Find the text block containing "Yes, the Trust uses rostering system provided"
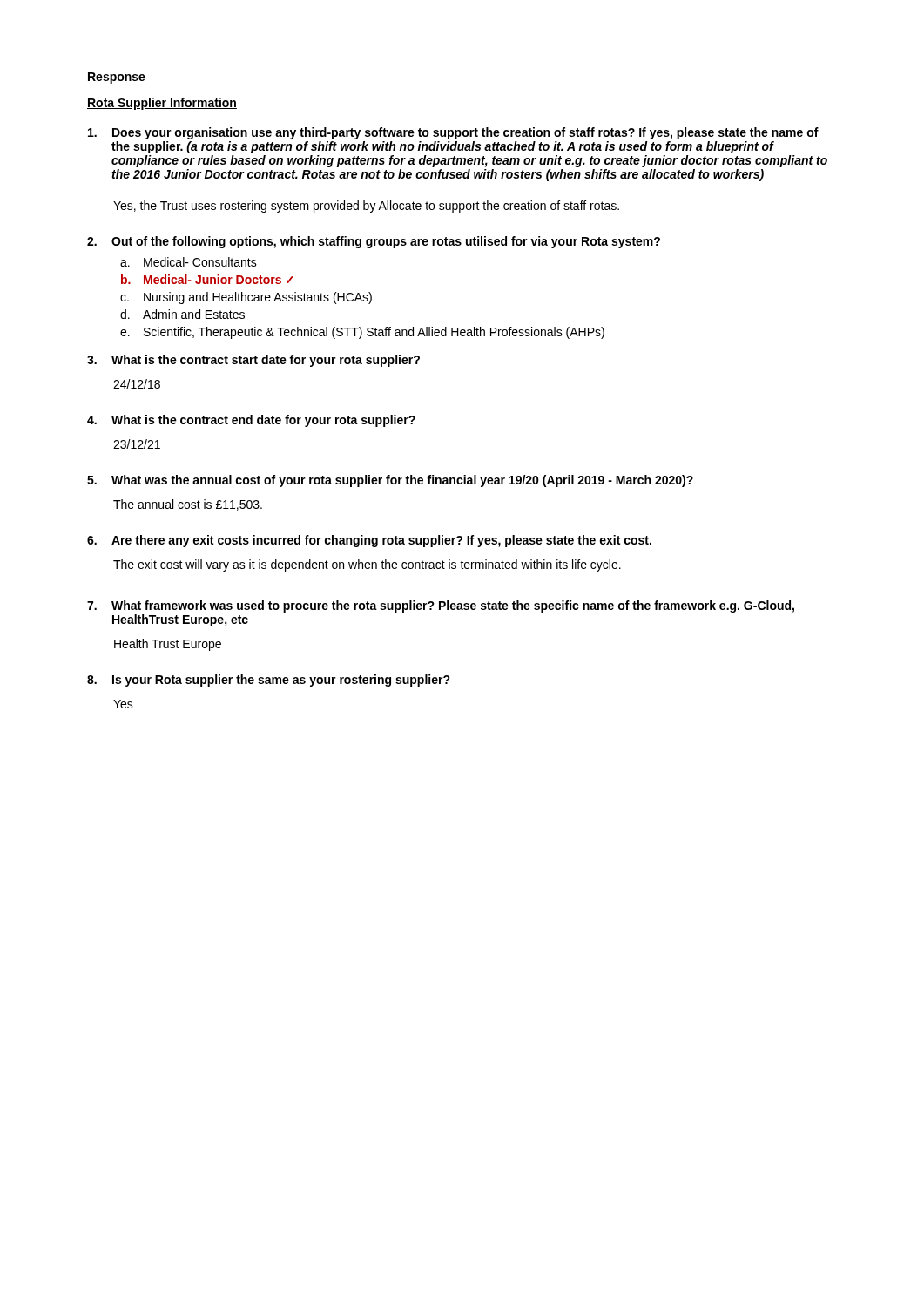 367,206
